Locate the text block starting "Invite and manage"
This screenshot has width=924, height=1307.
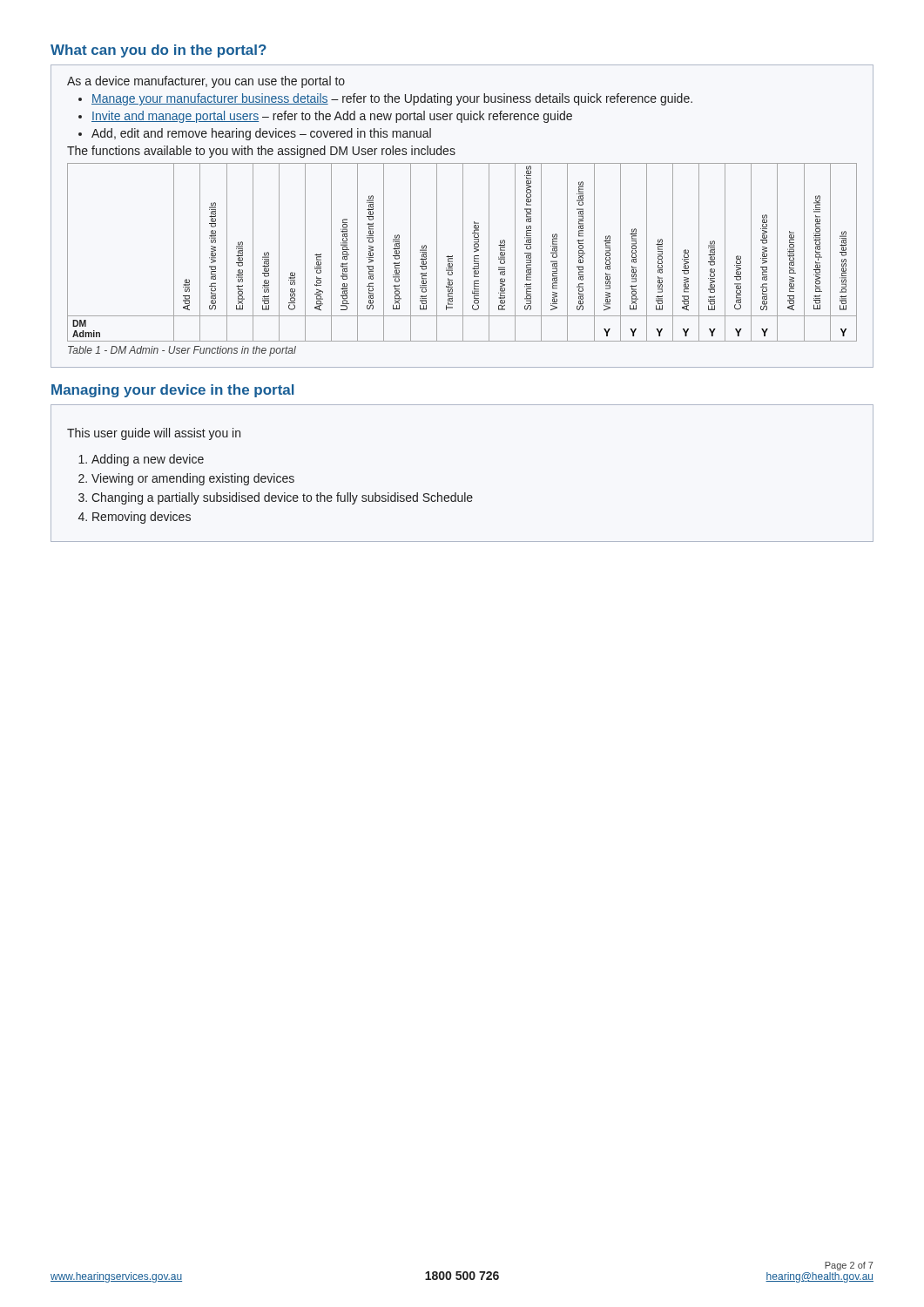click(x=332, y=116)
